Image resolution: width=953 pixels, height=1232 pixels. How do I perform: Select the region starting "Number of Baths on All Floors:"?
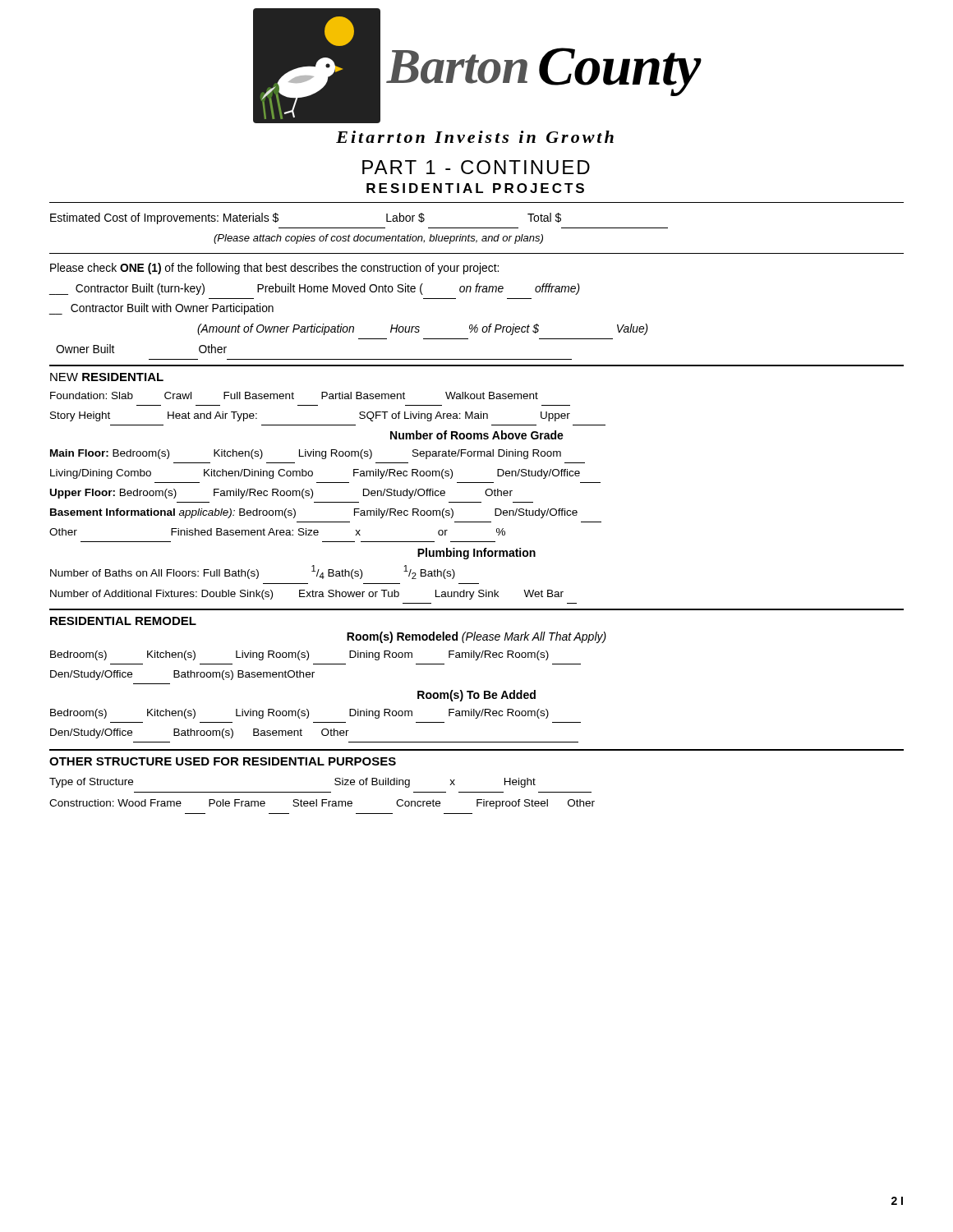pos(313,584)
